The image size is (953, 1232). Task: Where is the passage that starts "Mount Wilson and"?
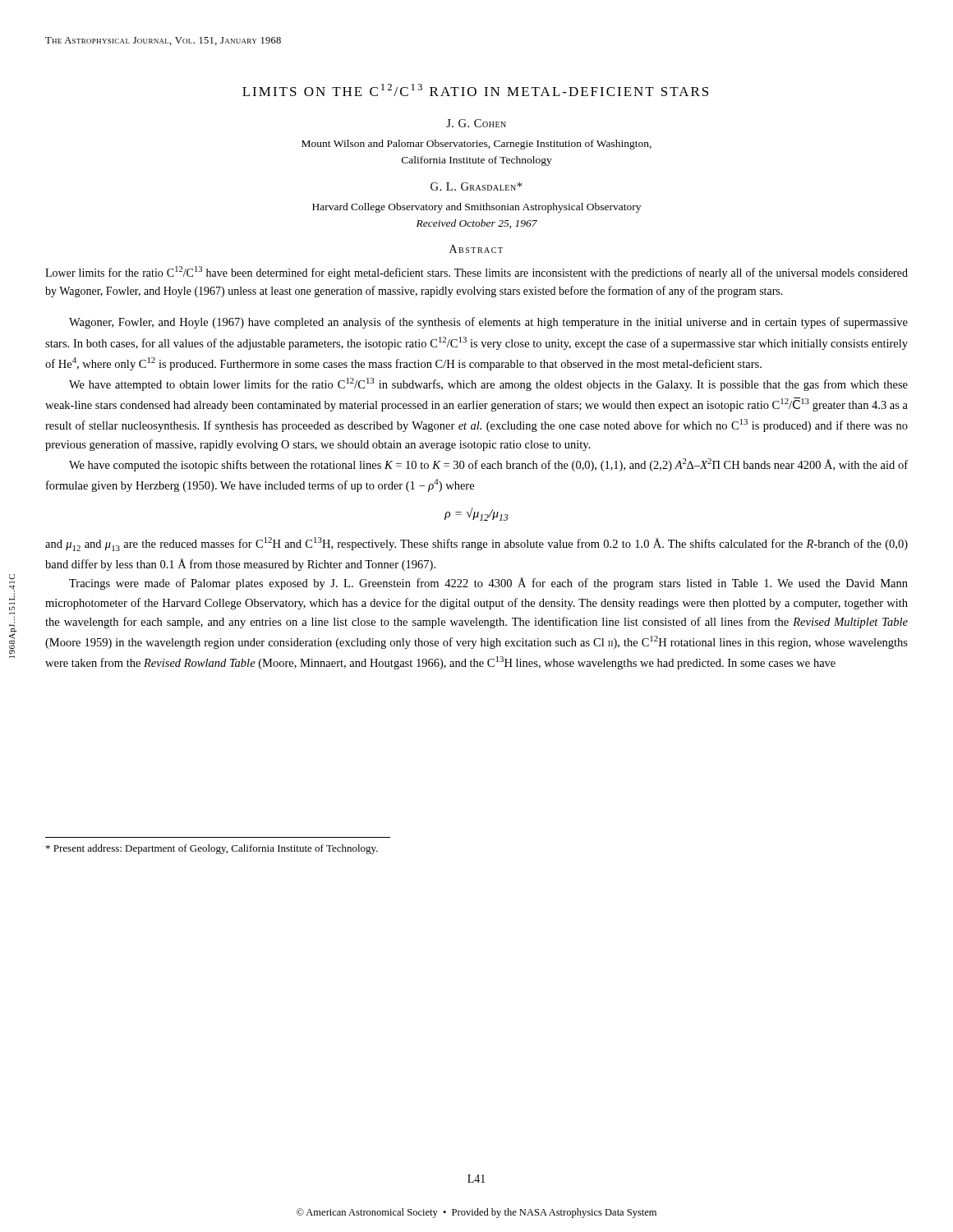coord(476,151)
